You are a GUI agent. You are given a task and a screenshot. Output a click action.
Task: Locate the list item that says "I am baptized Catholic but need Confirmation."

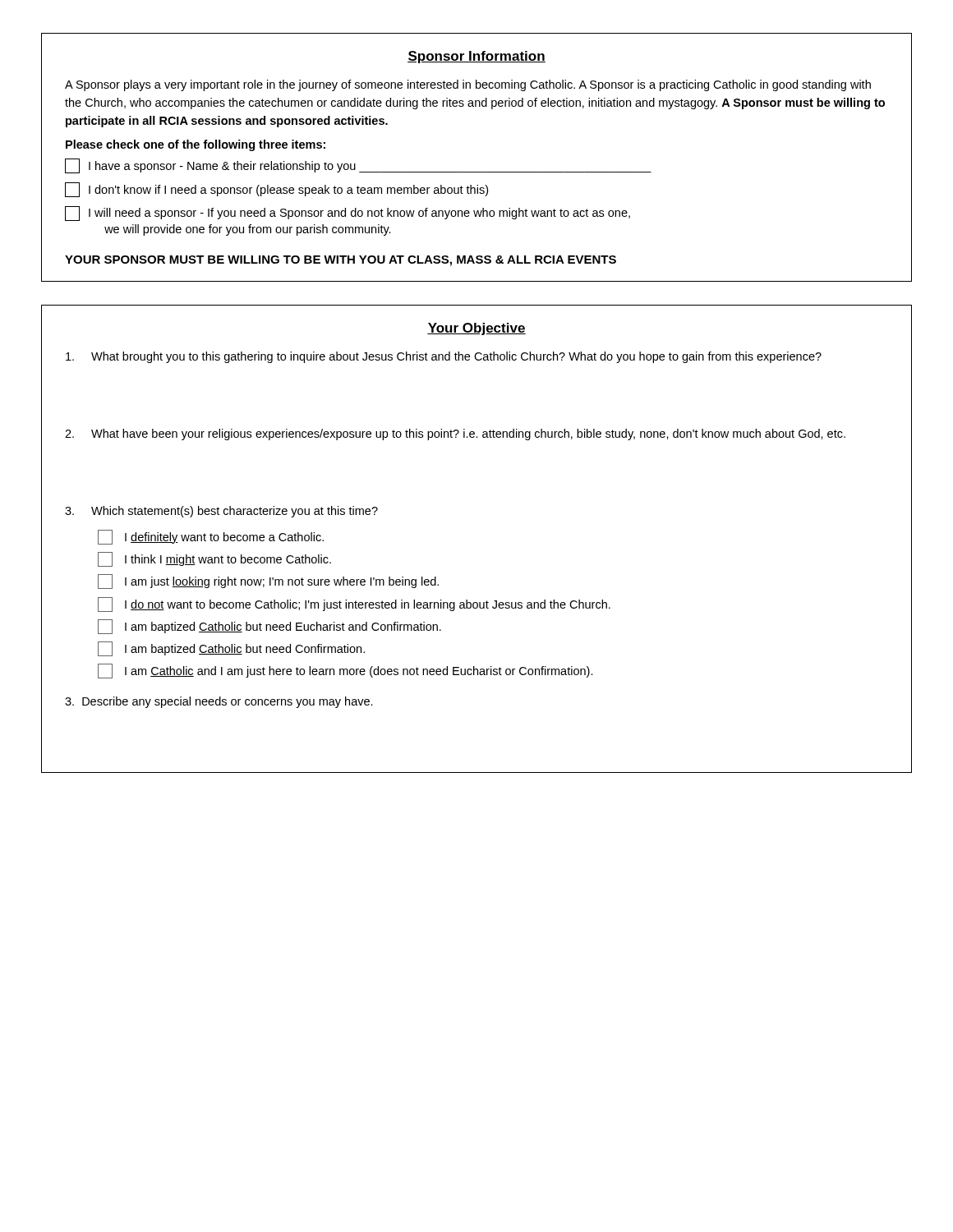coord(232,649)
